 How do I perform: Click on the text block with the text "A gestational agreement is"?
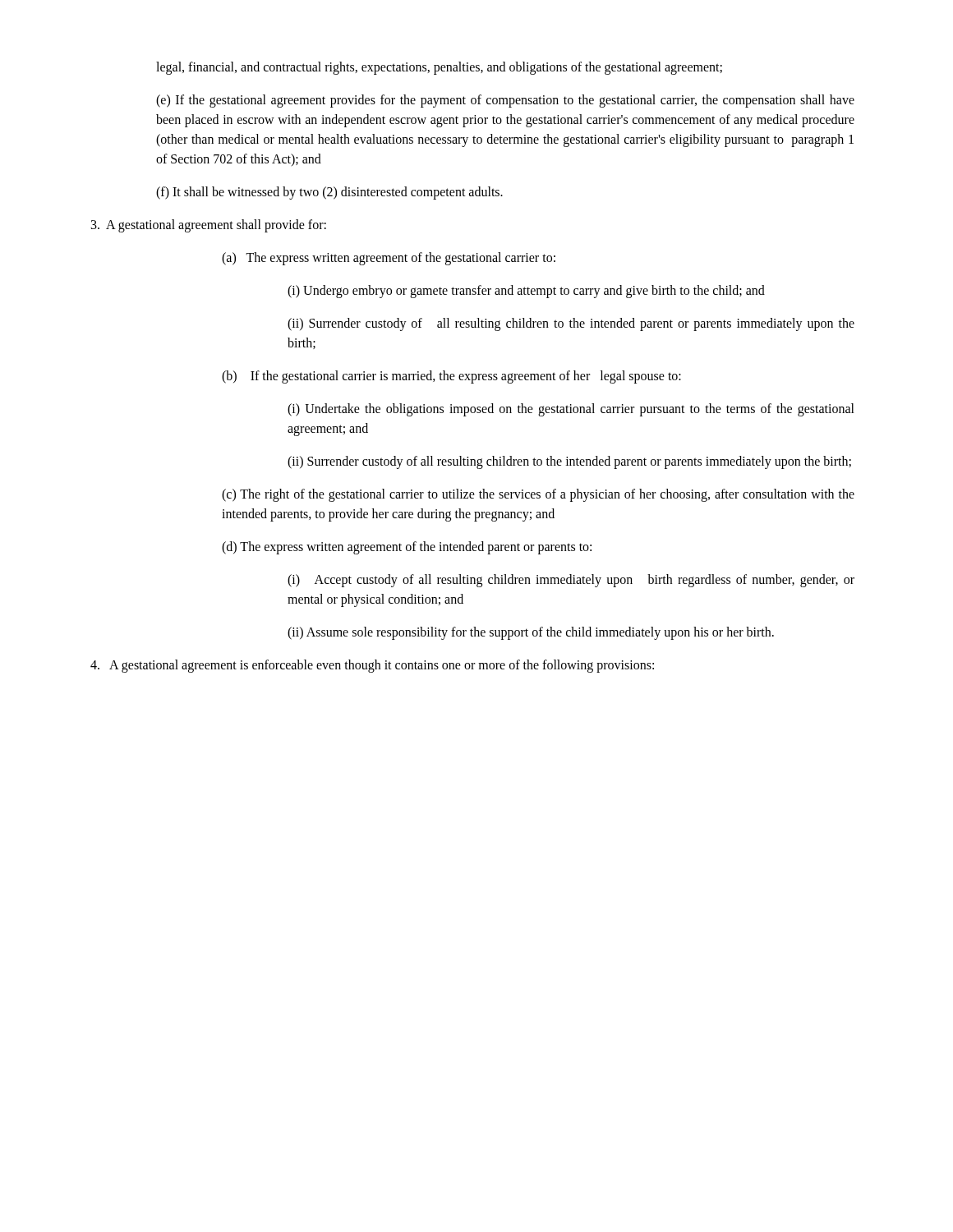tap(373, 665)
